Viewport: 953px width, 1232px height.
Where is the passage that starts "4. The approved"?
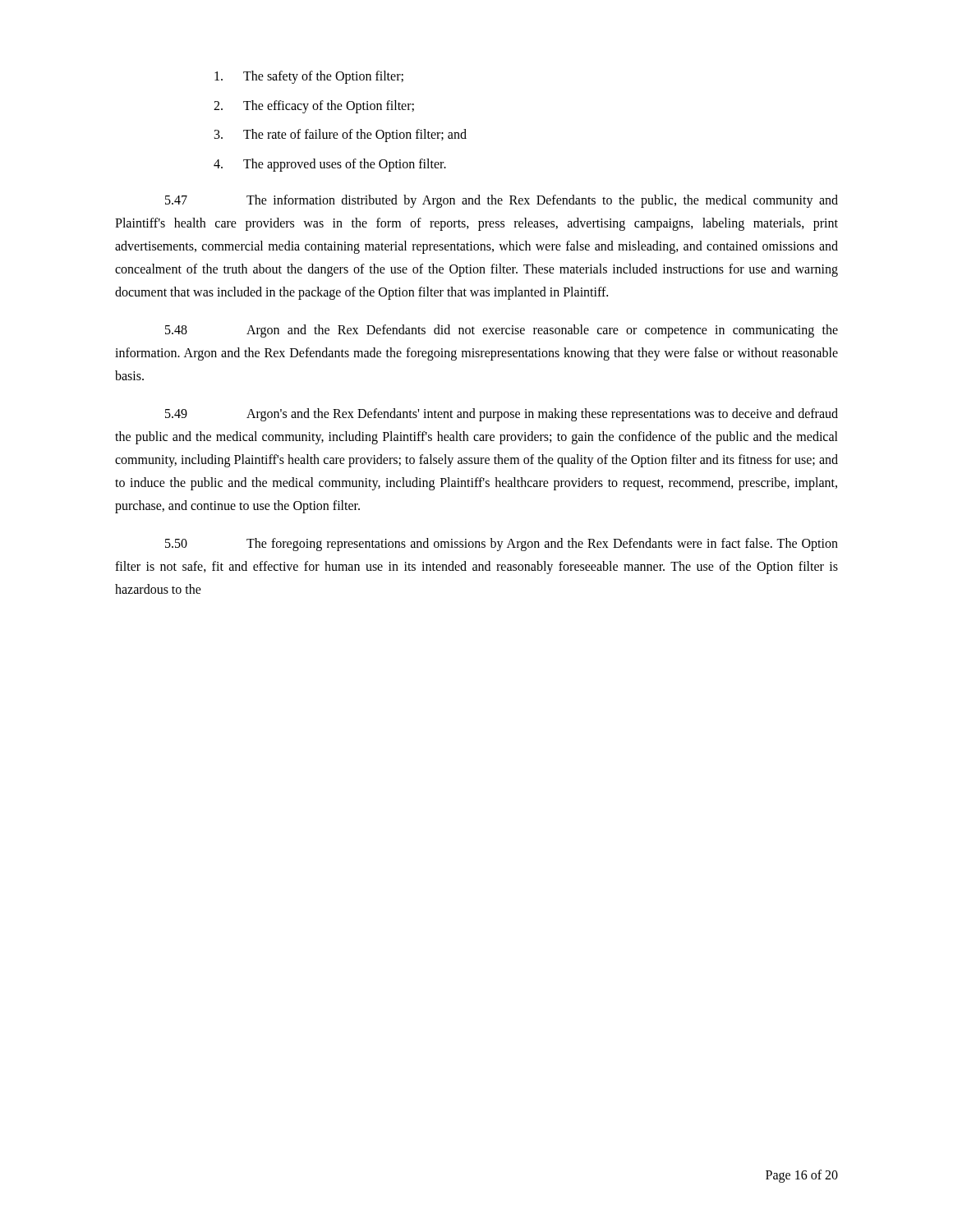click(x=330, y=164)
